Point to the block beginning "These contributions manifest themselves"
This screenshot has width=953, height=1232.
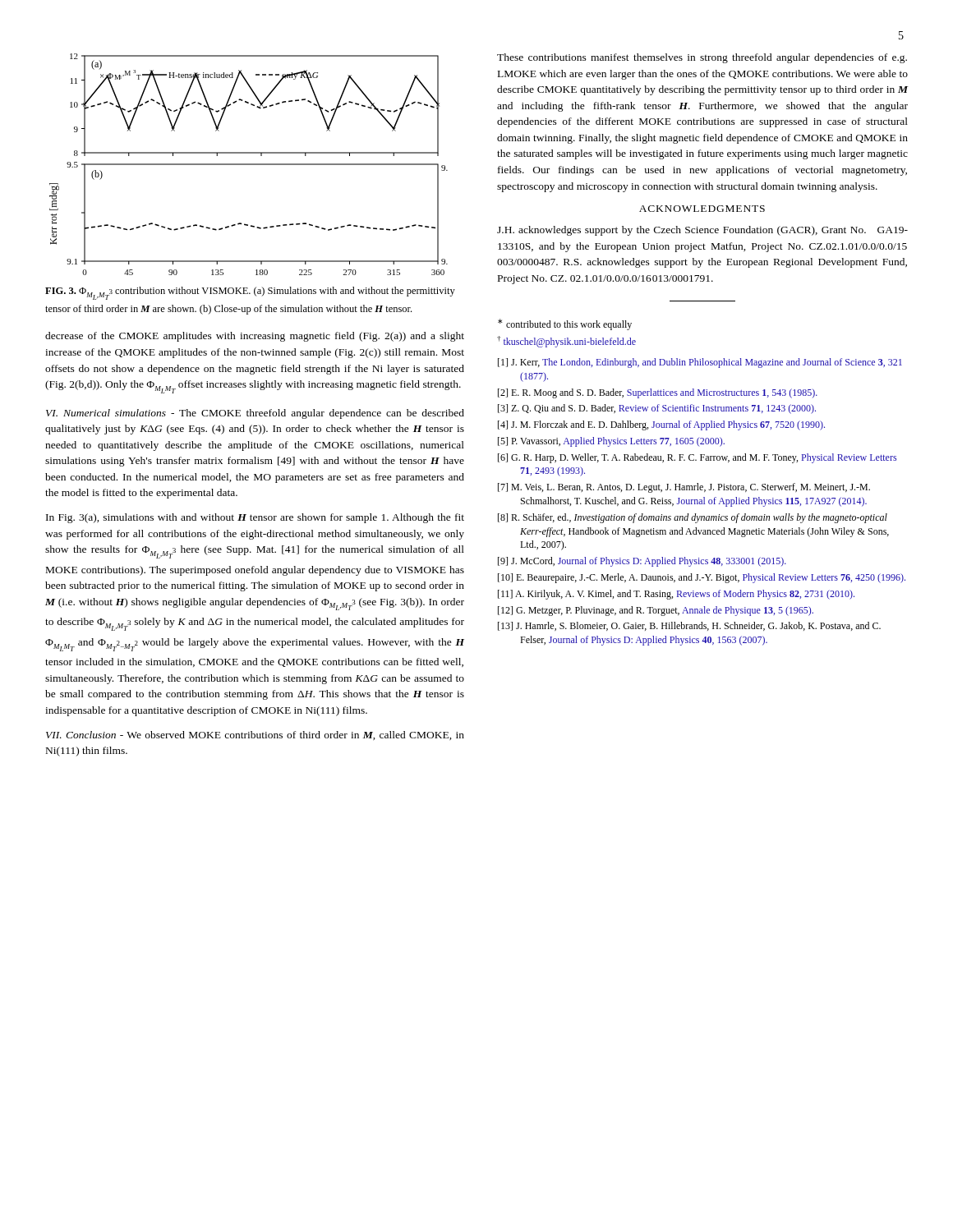click(702, 121)
